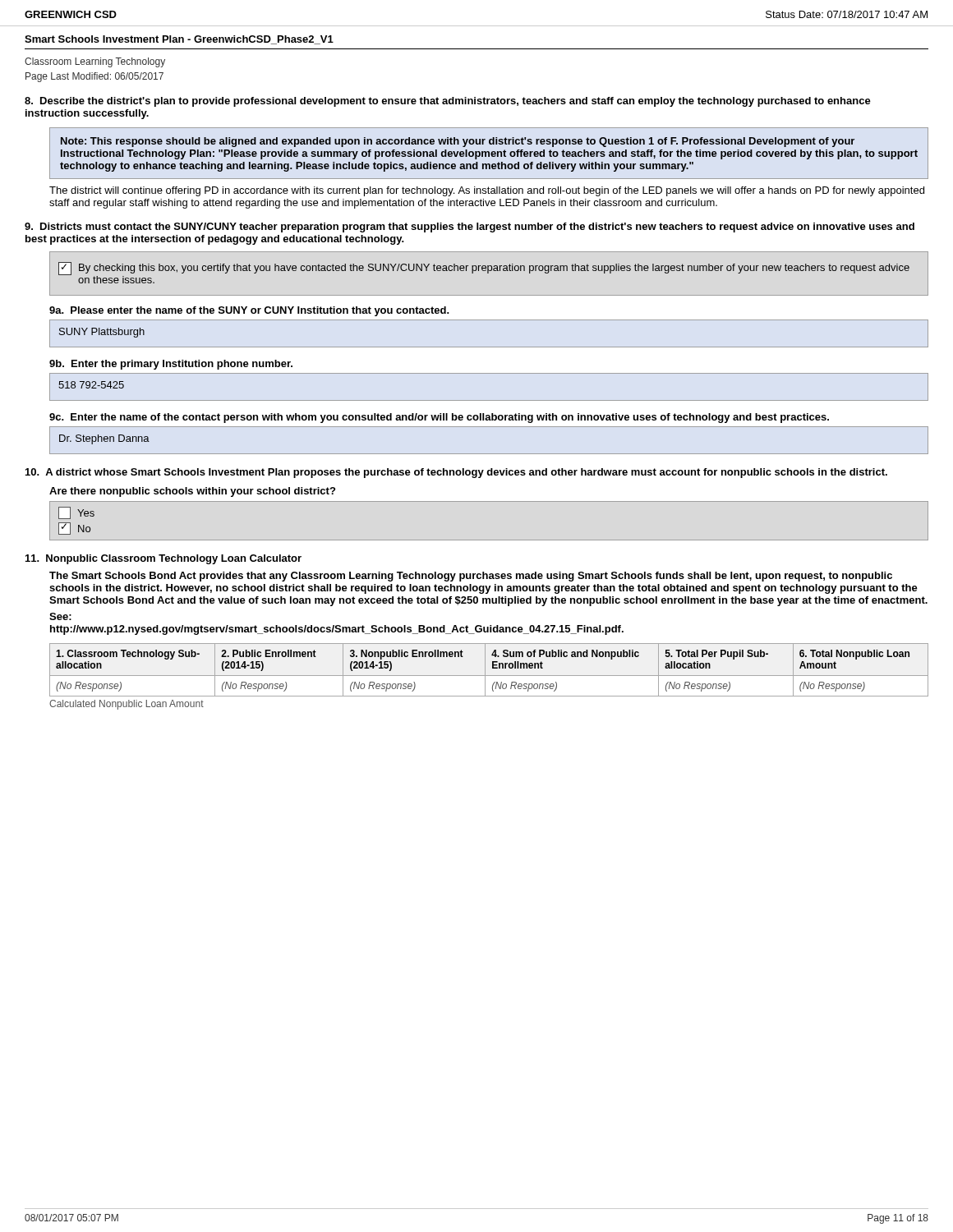Screen dimensions: 1232x953
Task: Navigate to the passage starting "Yes No"
Action: coord(76,513)
